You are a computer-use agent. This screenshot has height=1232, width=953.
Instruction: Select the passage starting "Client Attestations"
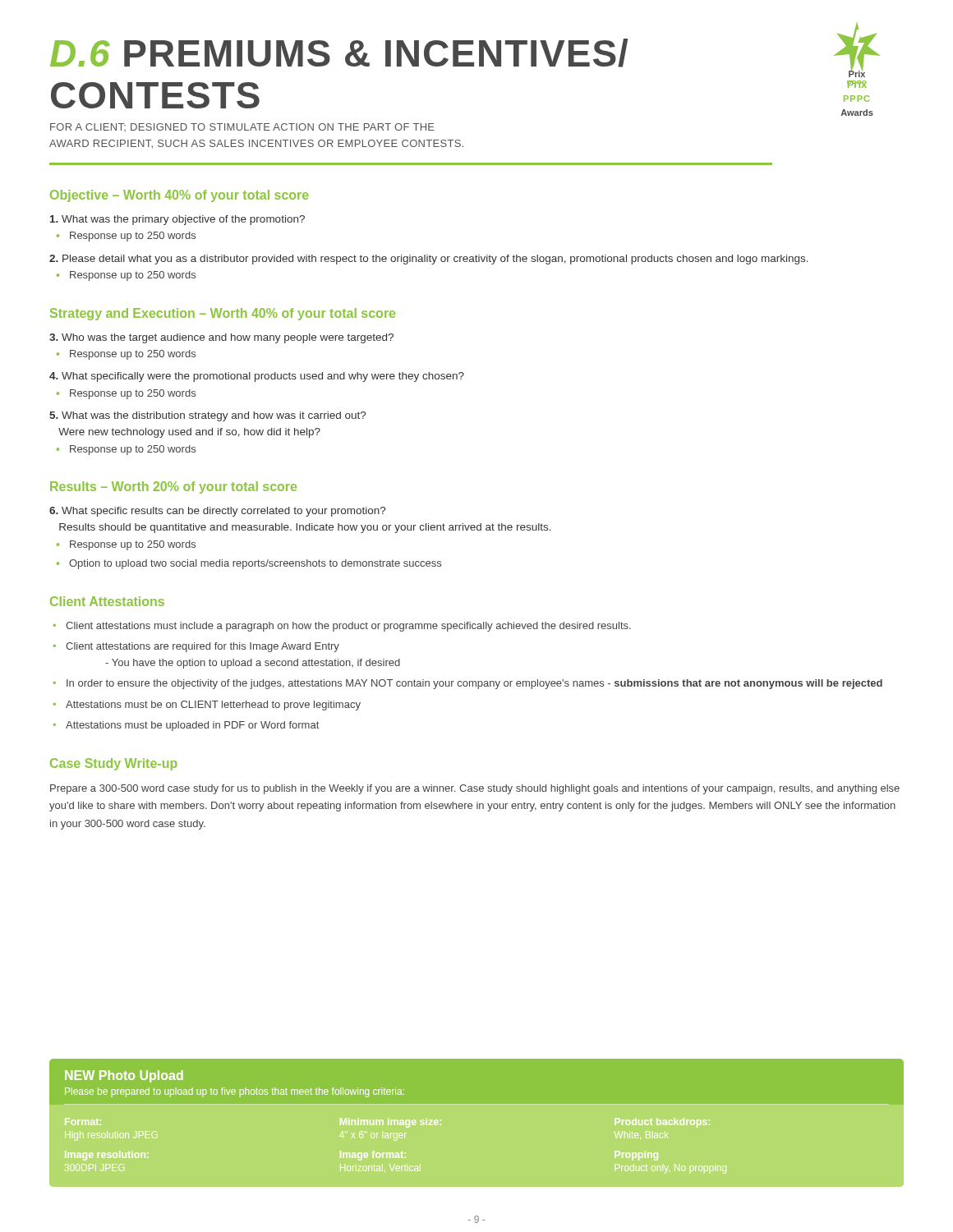pyautogui.click(x=107, y=601)
